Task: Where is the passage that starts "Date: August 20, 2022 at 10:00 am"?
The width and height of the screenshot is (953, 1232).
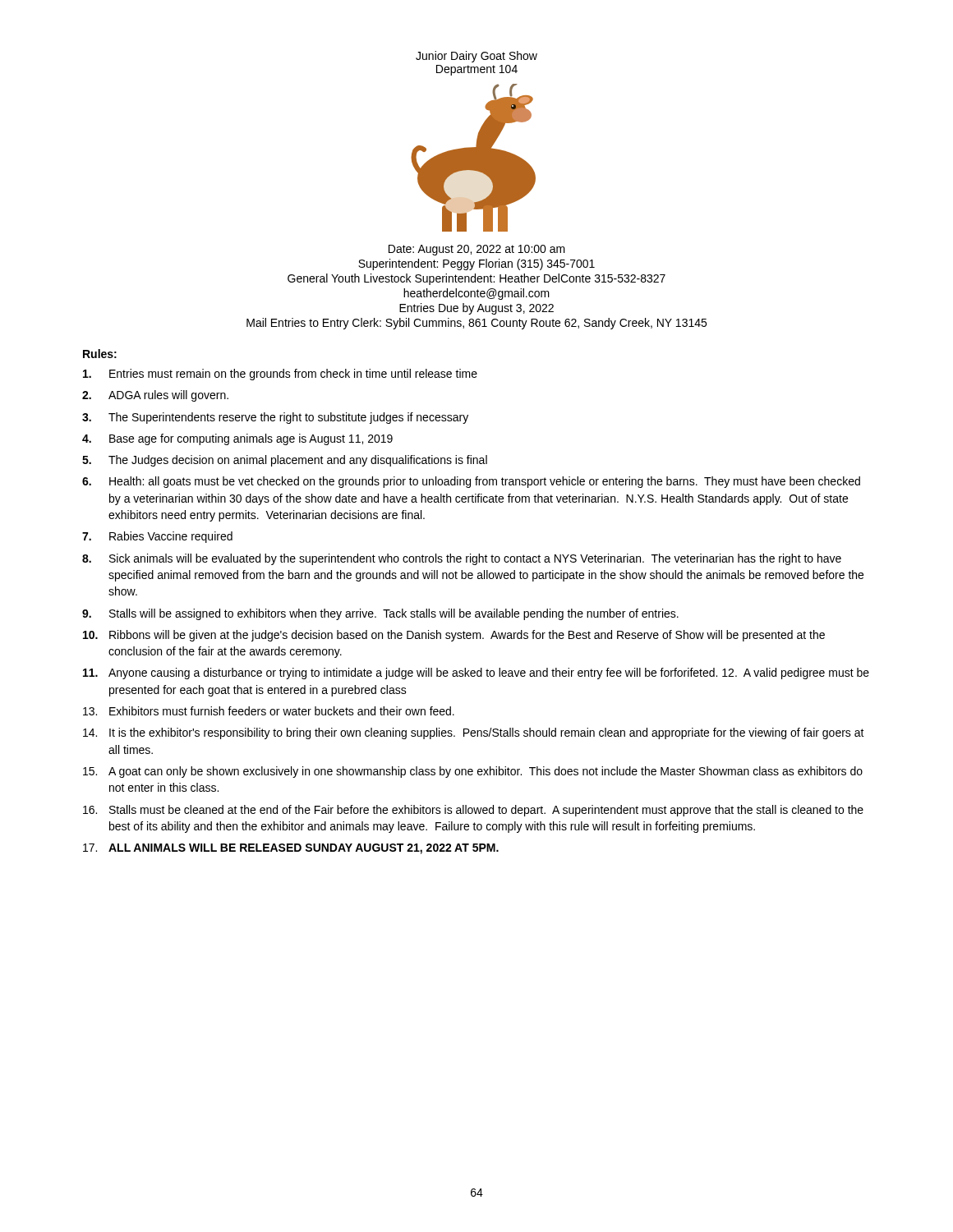Action: pos(476,286)
